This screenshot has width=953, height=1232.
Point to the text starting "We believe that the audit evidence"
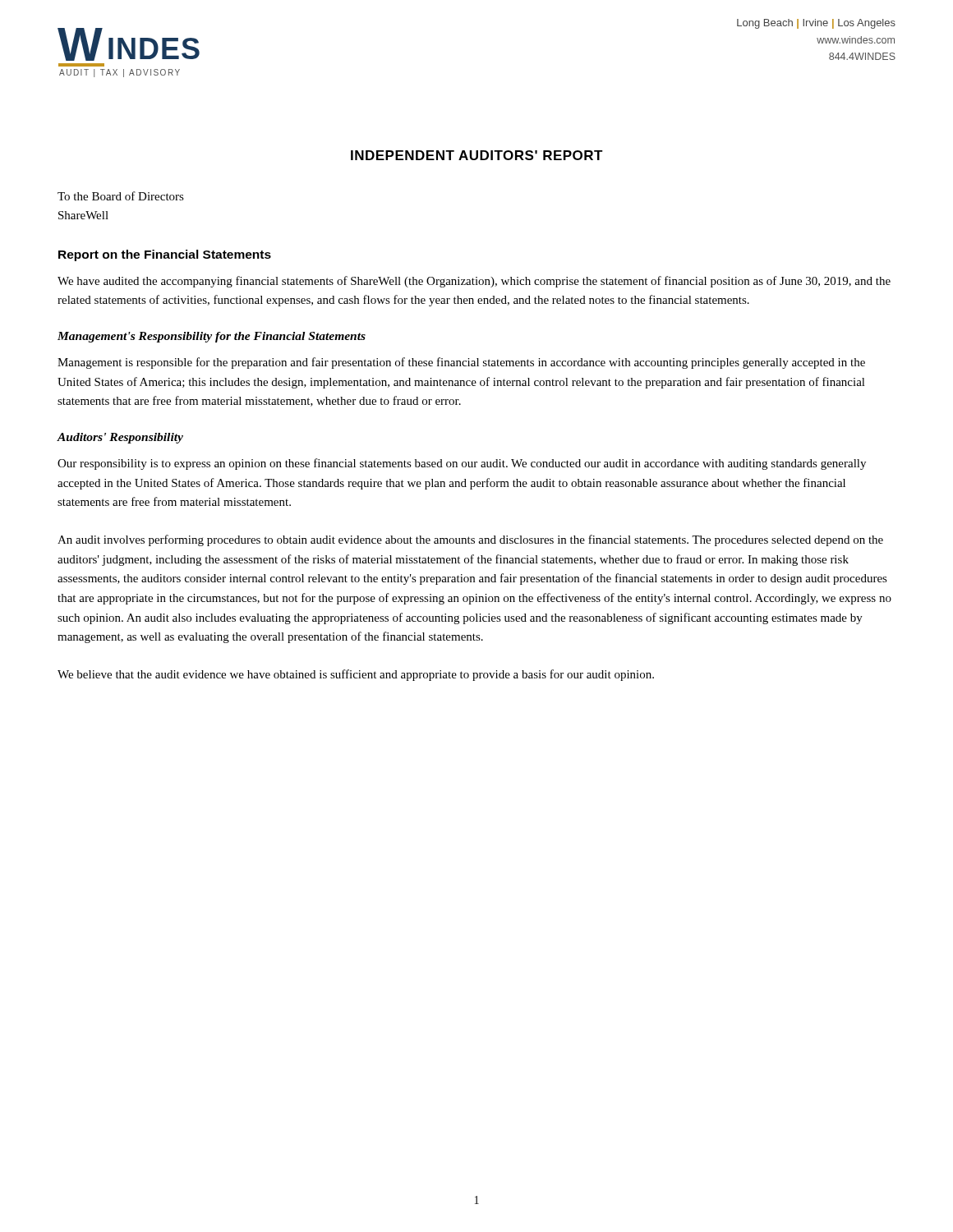click(356, 674)
